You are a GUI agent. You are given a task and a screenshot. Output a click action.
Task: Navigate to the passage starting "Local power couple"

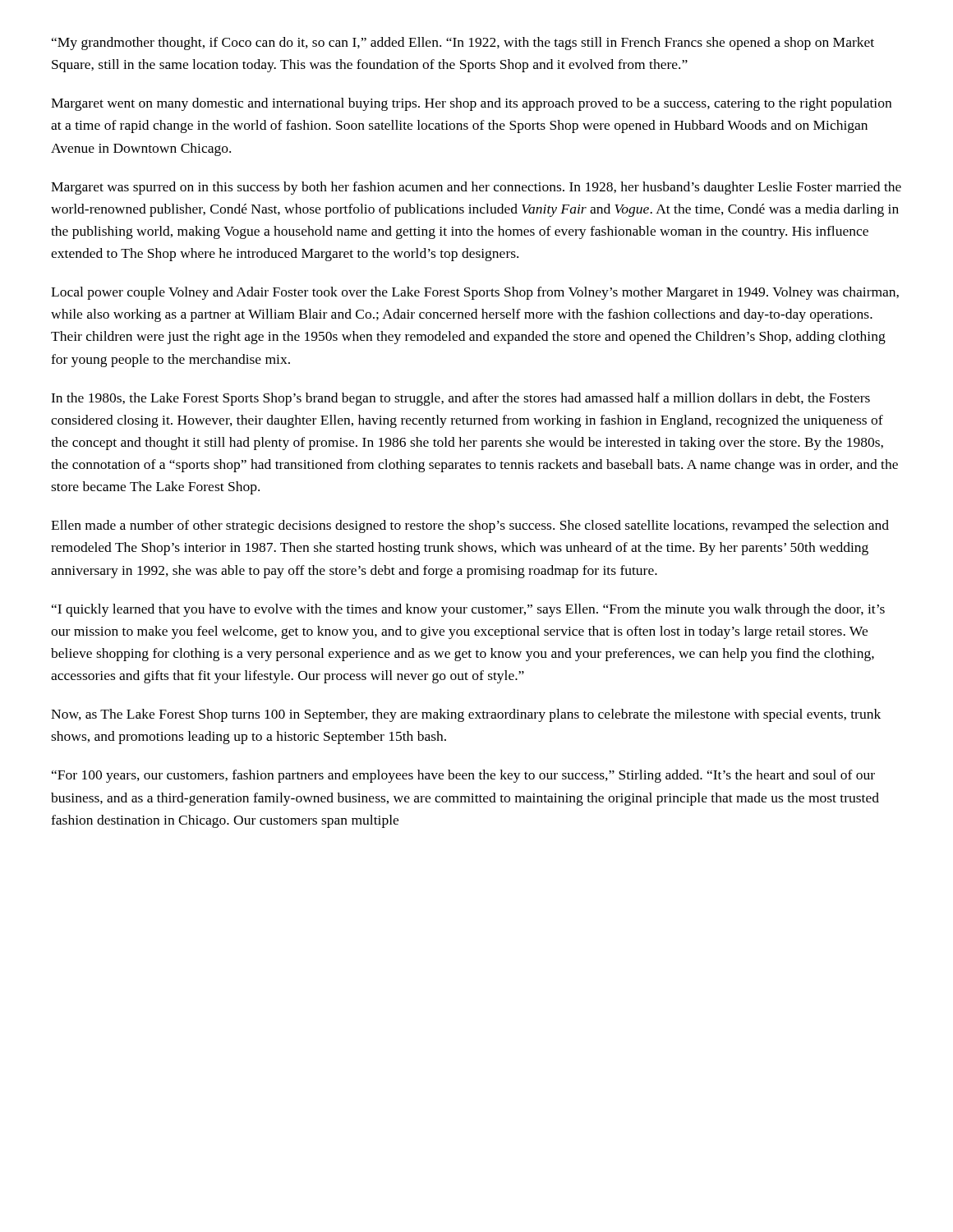pos(475,325)
